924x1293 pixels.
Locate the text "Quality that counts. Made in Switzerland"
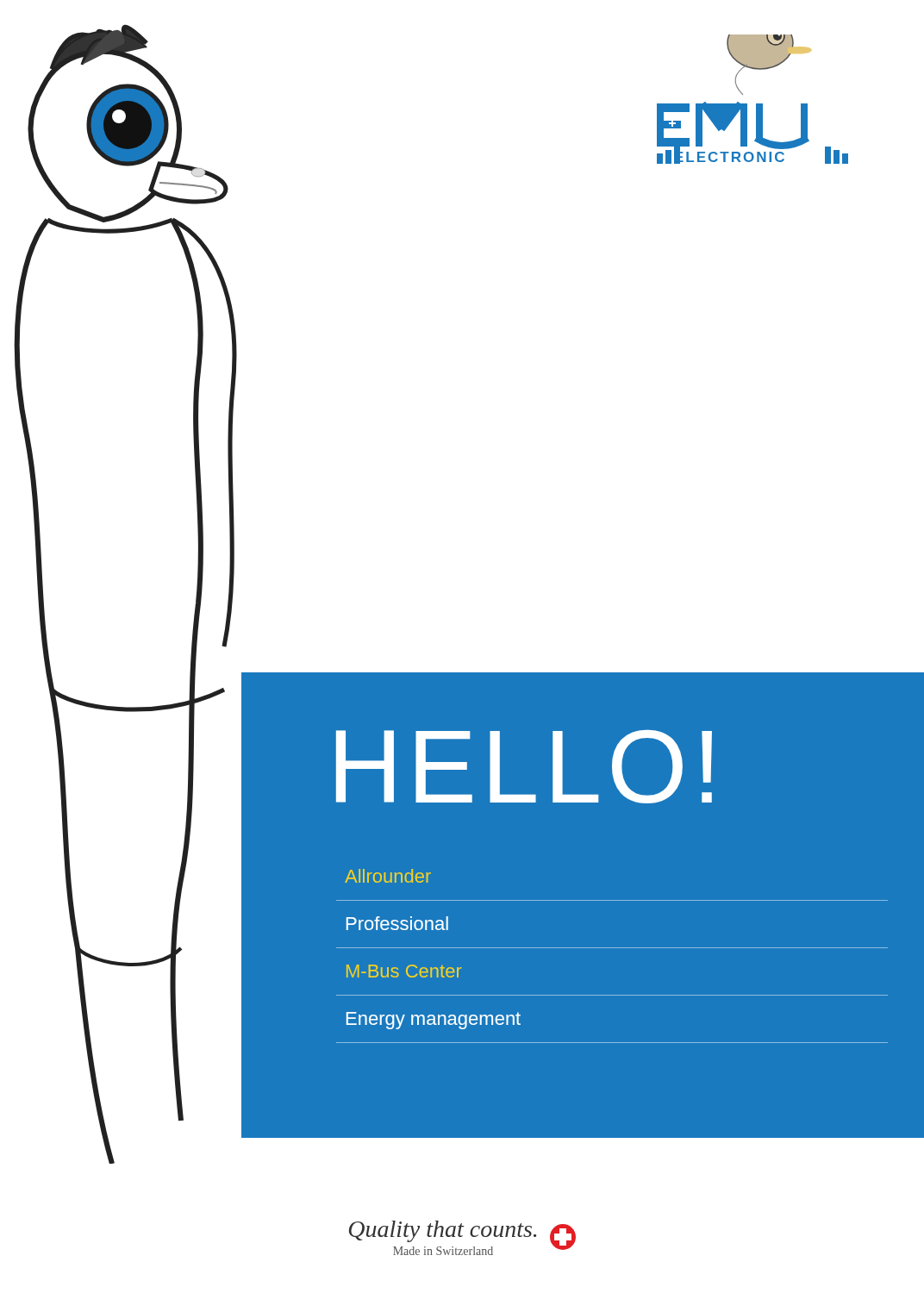point(462,1237)
